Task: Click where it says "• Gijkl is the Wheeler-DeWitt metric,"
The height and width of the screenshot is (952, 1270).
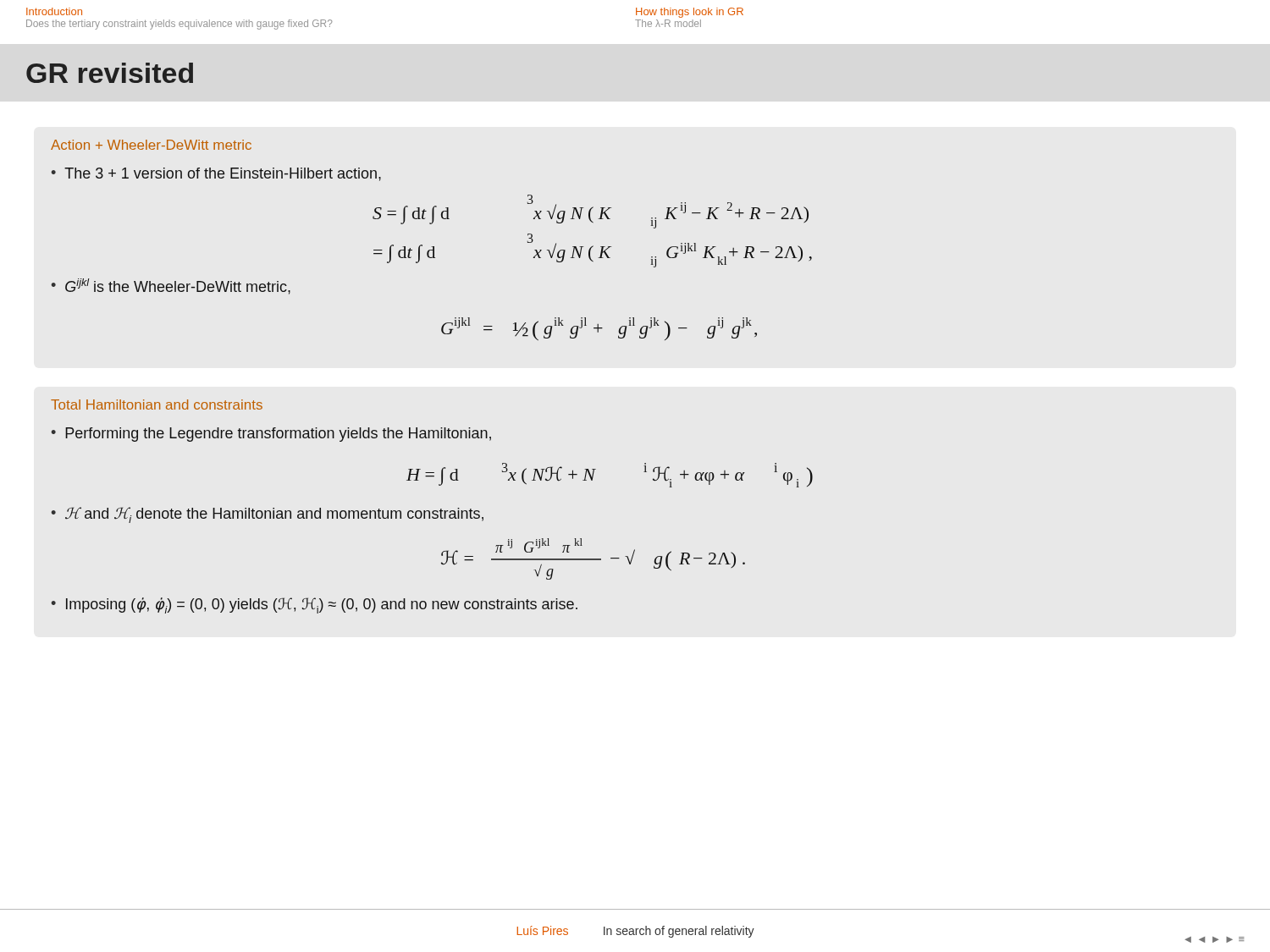Action: pyautogui.click(x=171, y=287)
